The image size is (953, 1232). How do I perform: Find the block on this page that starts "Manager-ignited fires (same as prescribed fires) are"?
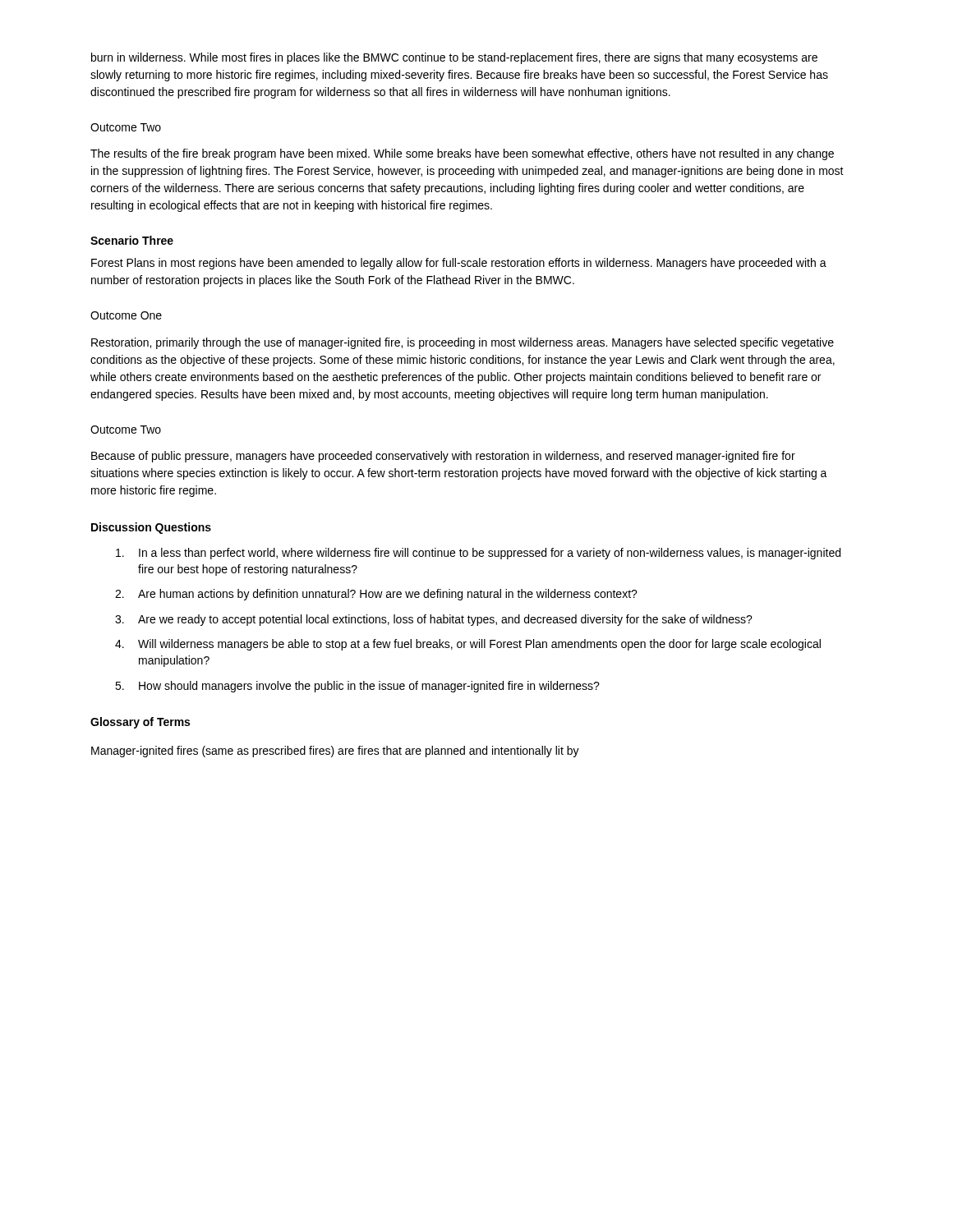[x=335, y=751]
